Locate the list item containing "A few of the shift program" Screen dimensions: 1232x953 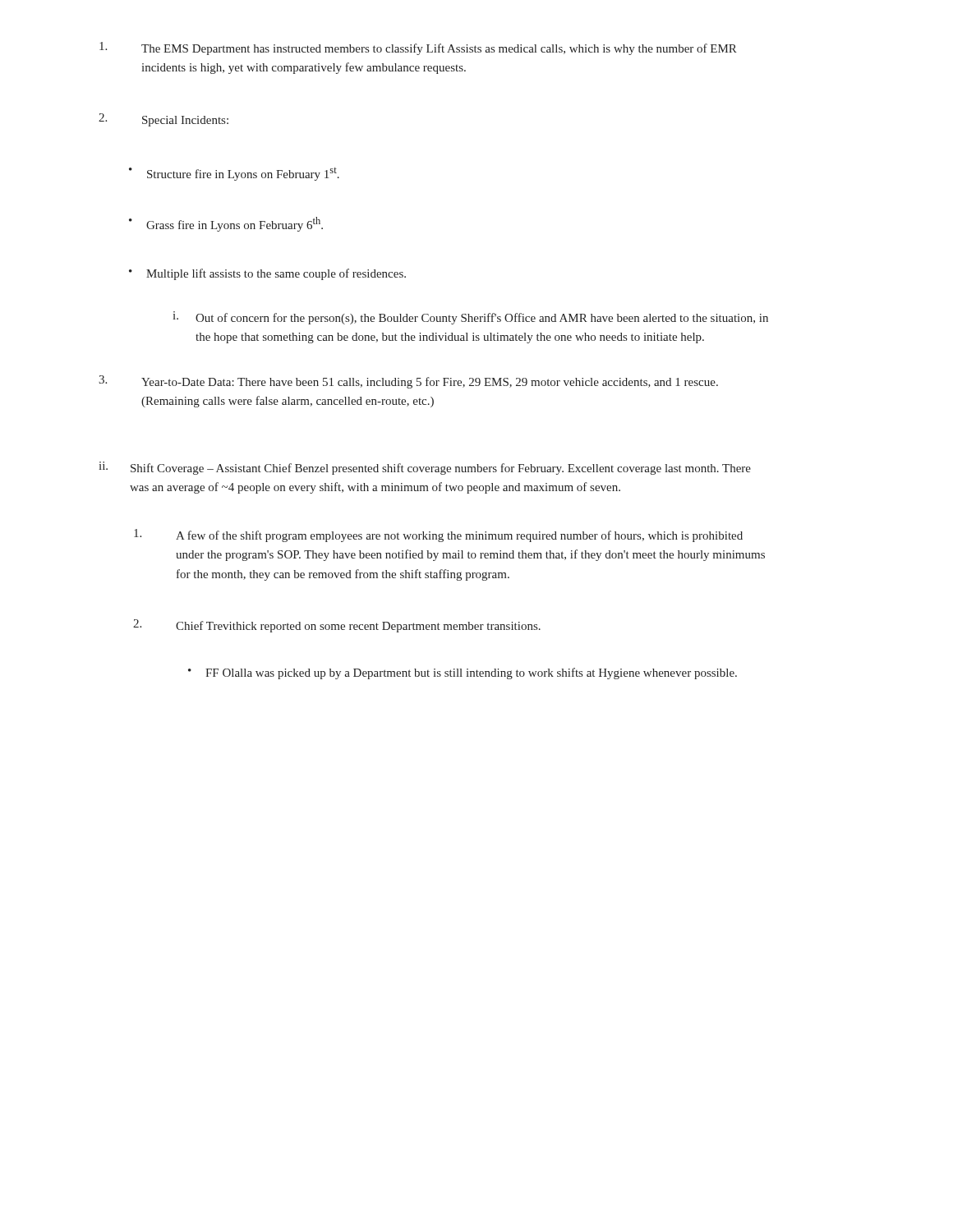click(453, 555)
